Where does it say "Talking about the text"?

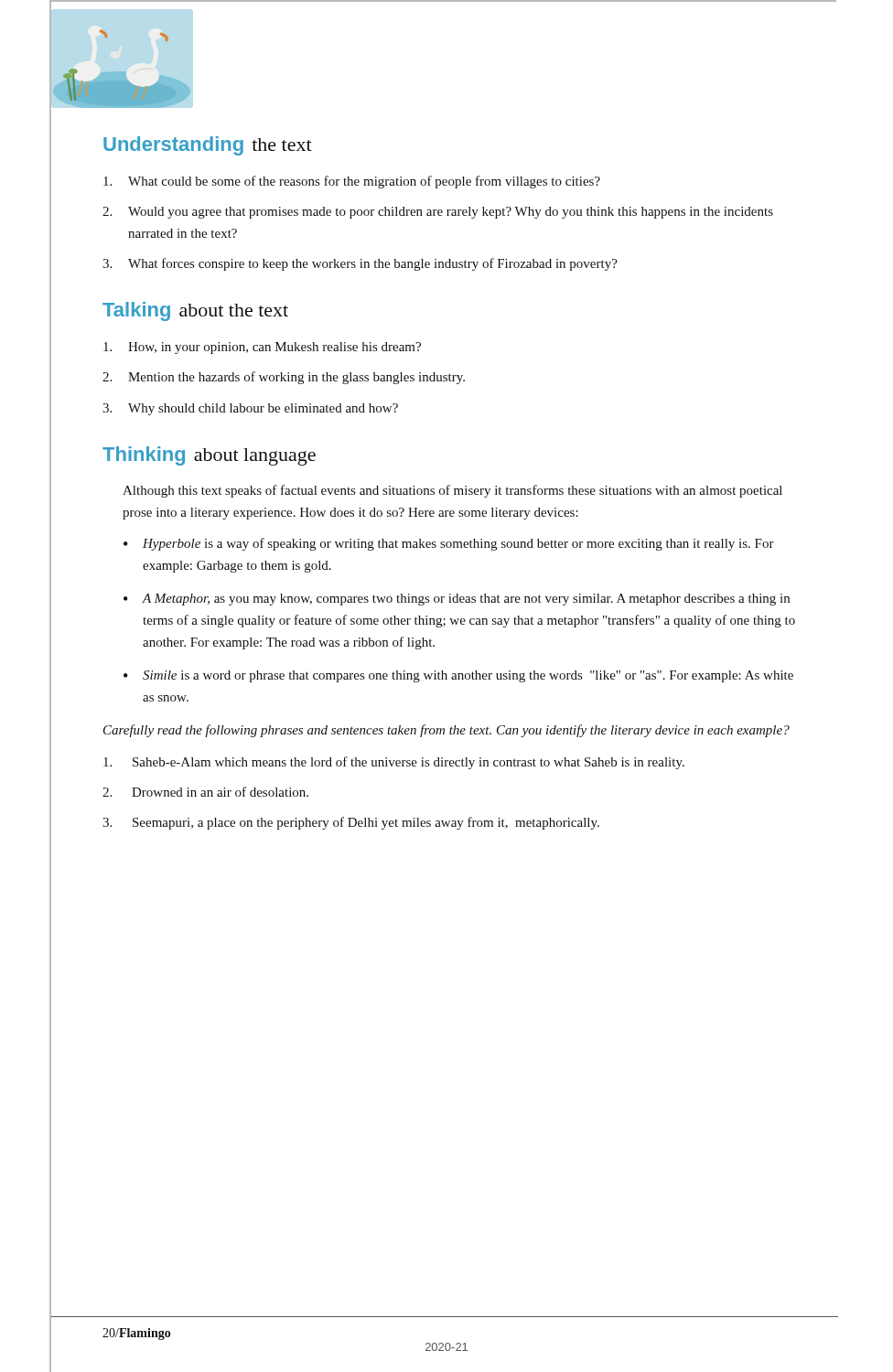point(195,310)
